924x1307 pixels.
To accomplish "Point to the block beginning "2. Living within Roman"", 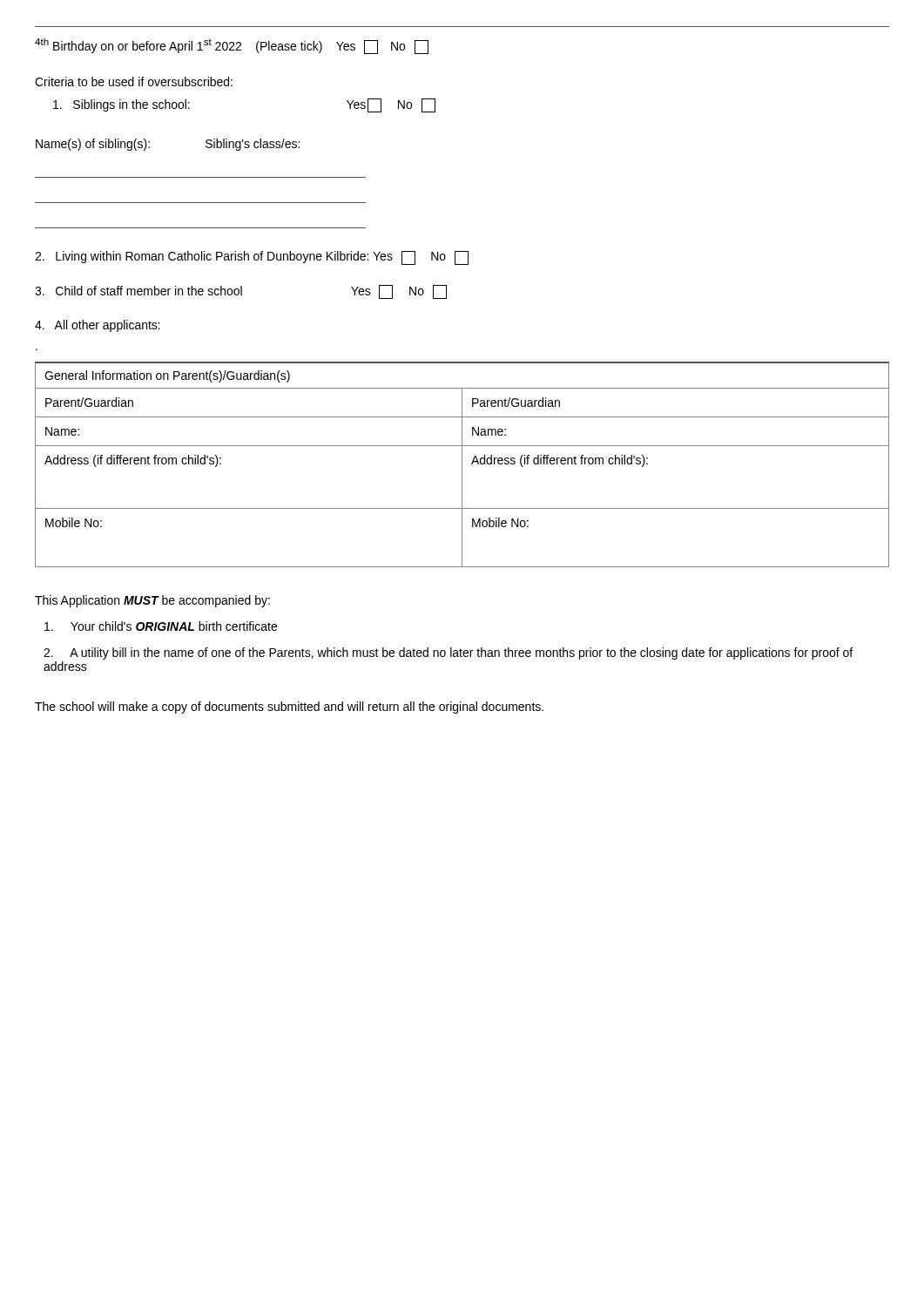I will click(252, 257).
